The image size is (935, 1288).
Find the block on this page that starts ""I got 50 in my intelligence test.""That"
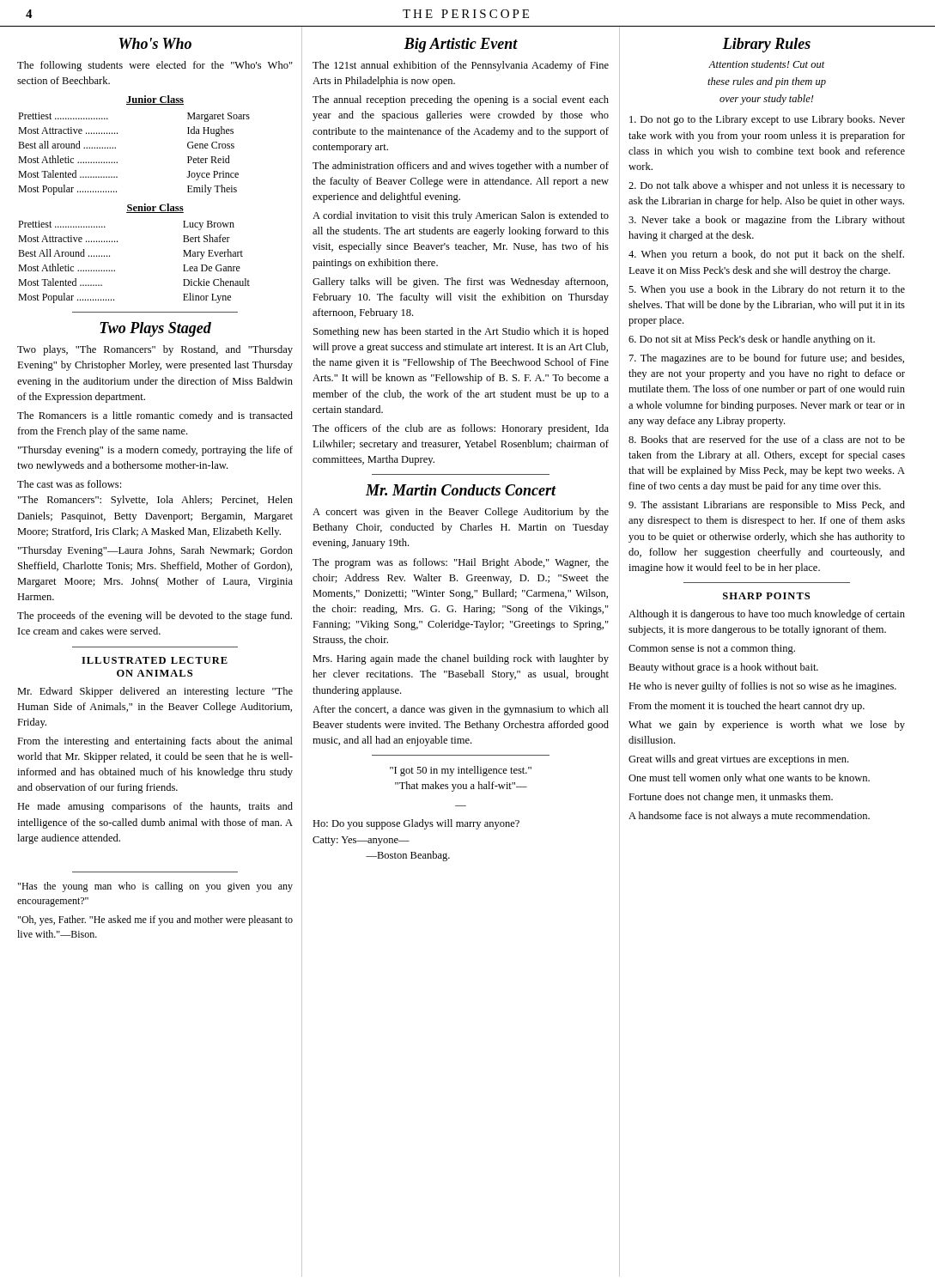point(461,813)
